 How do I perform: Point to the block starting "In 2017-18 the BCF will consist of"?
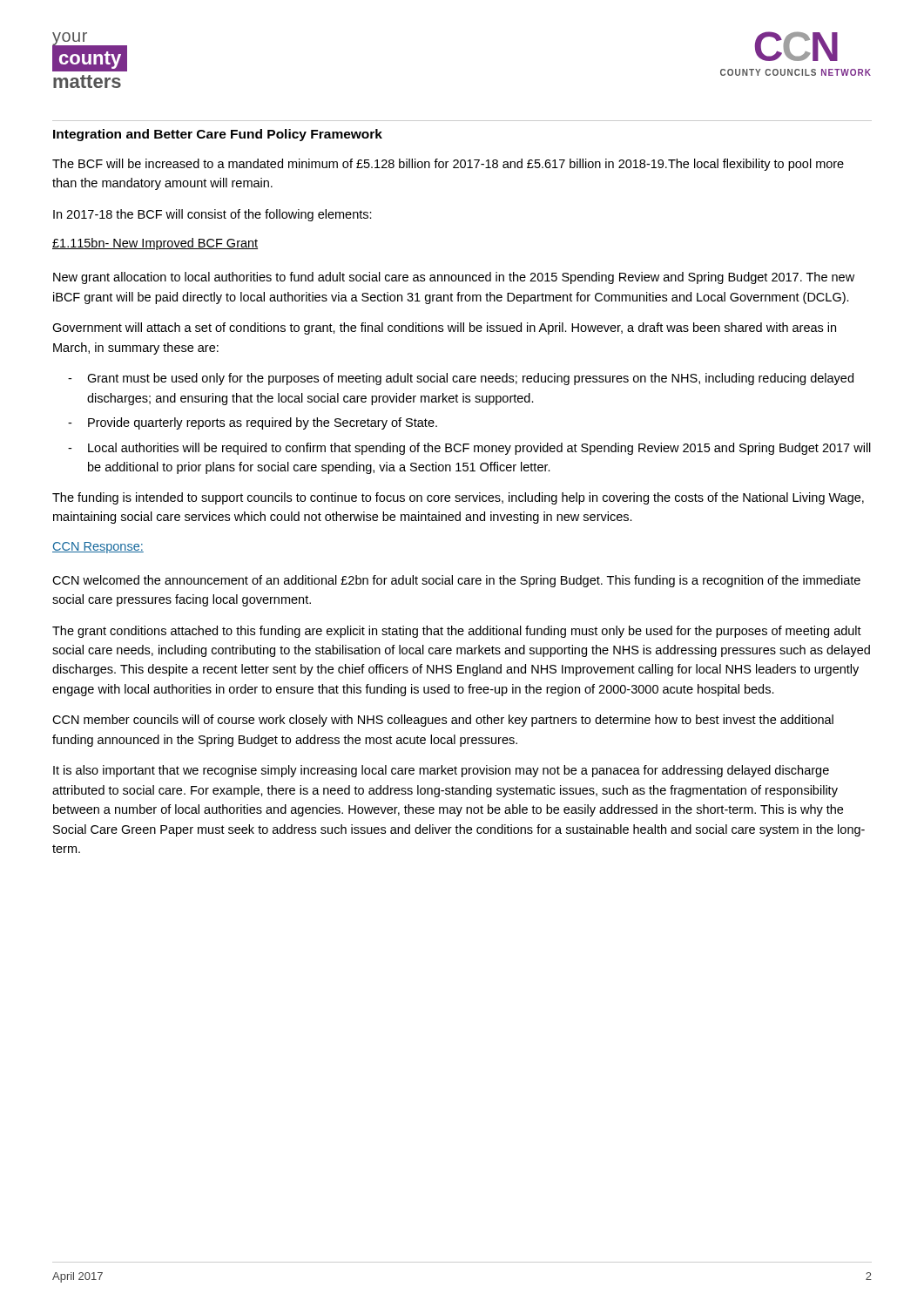click(212, 214)
